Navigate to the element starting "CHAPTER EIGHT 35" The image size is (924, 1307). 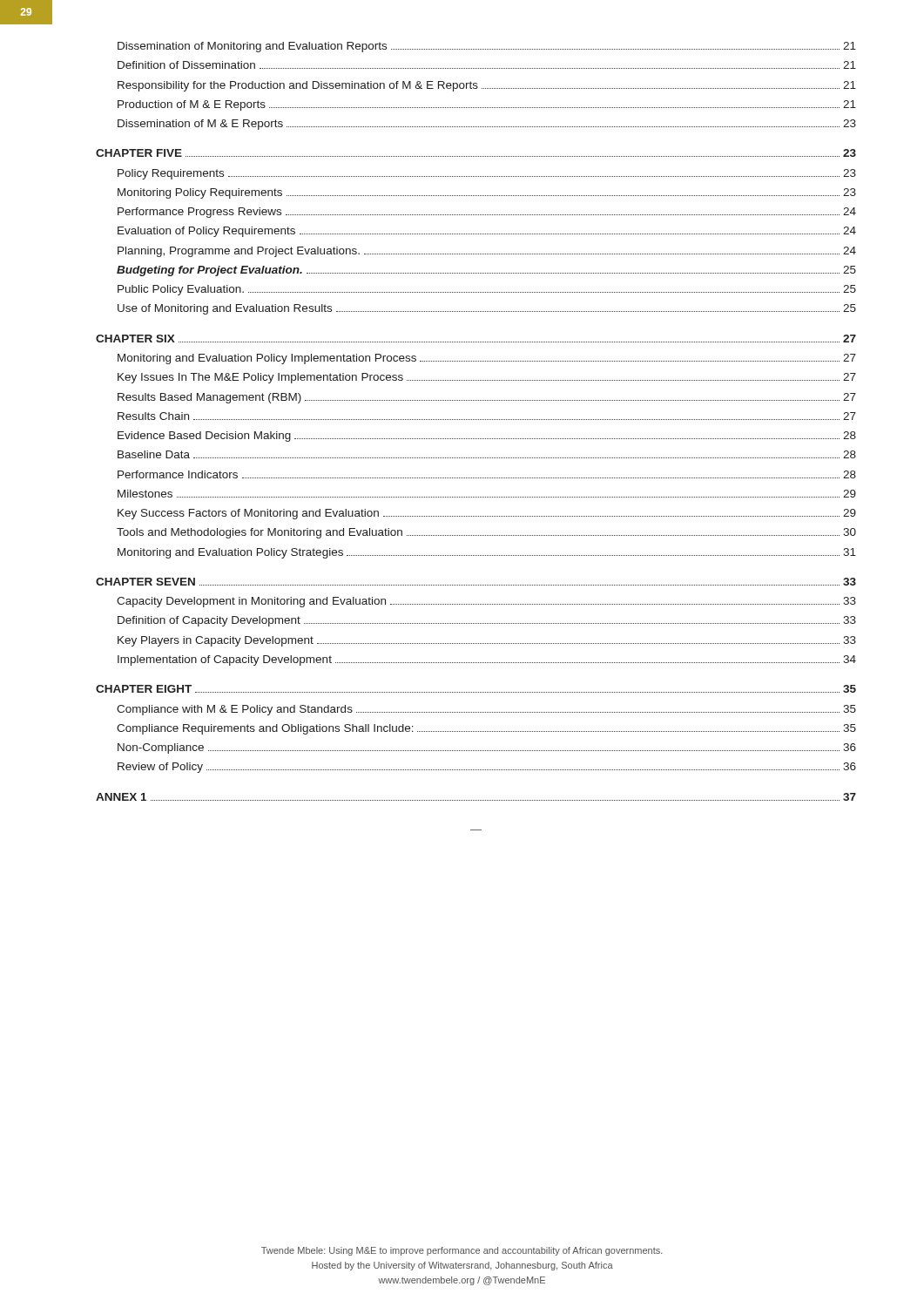coord(476,690)
